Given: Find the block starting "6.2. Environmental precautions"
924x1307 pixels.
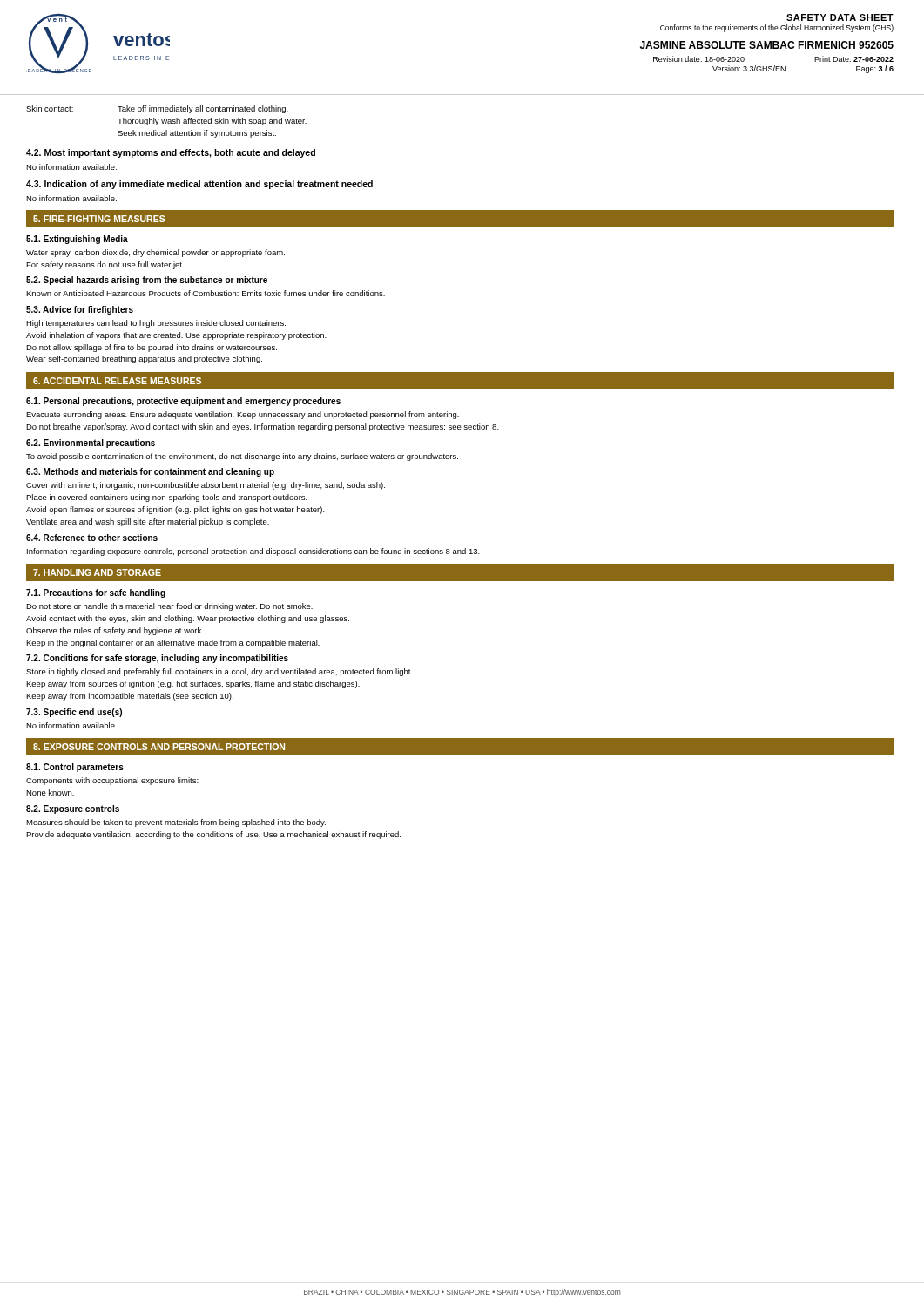Looking at the screenshot, I should (91, 443).
